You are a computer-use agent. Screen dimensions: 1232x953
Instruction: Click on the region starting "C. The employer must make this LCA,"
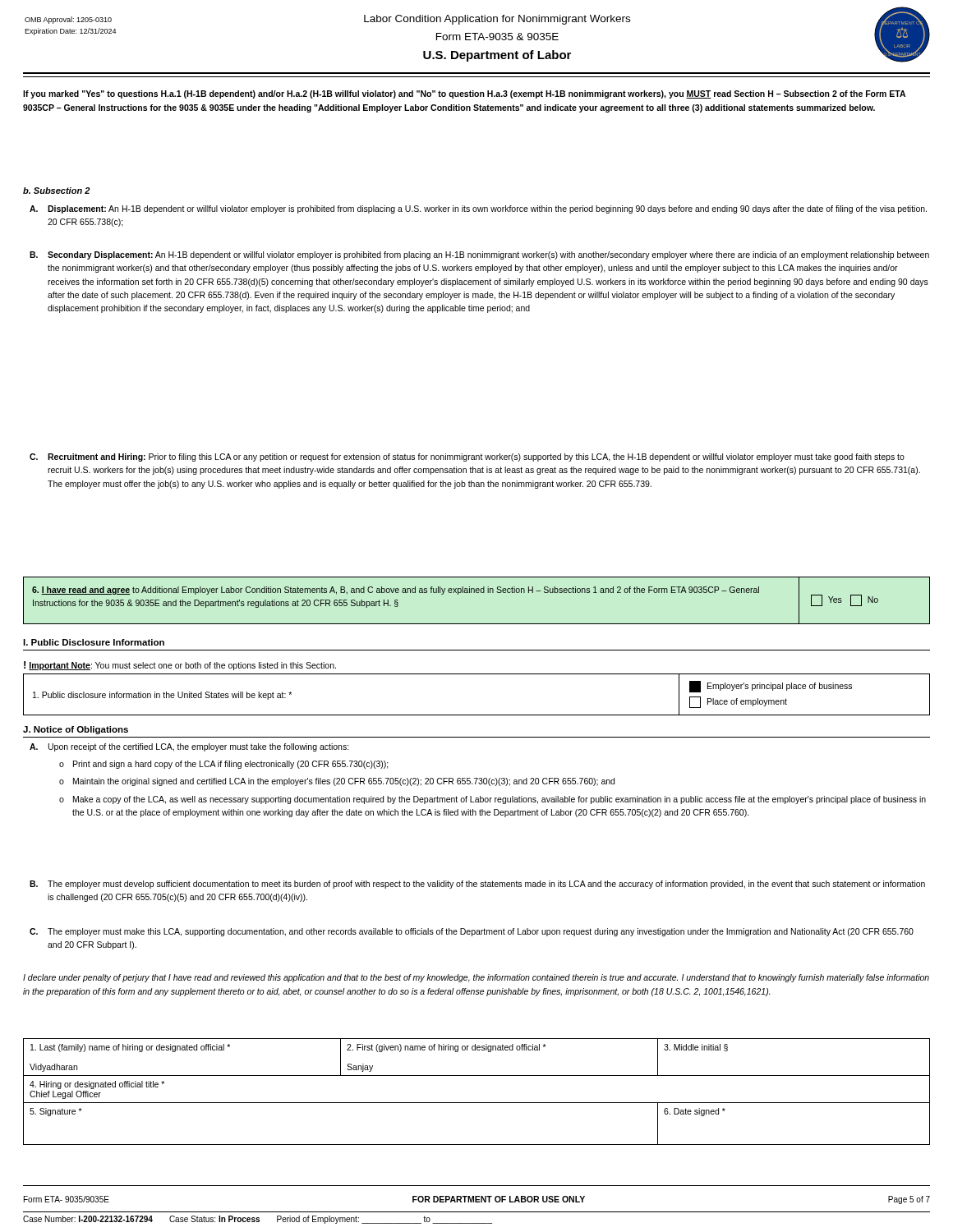480,938
